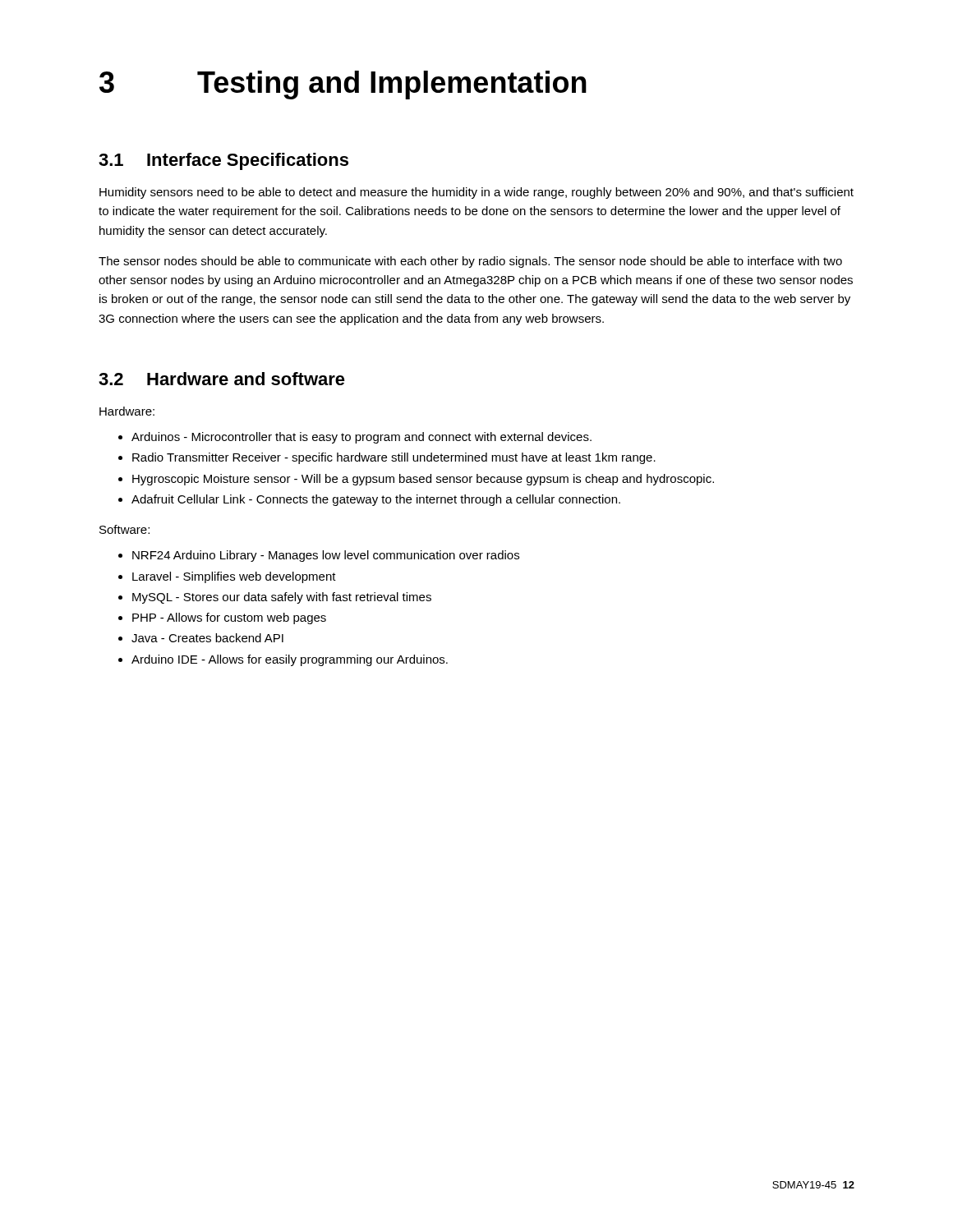953x1232 pixels.
Task: Select the section header with the text "3.2 Hardware and software"
Action: (x=222, y=379)
